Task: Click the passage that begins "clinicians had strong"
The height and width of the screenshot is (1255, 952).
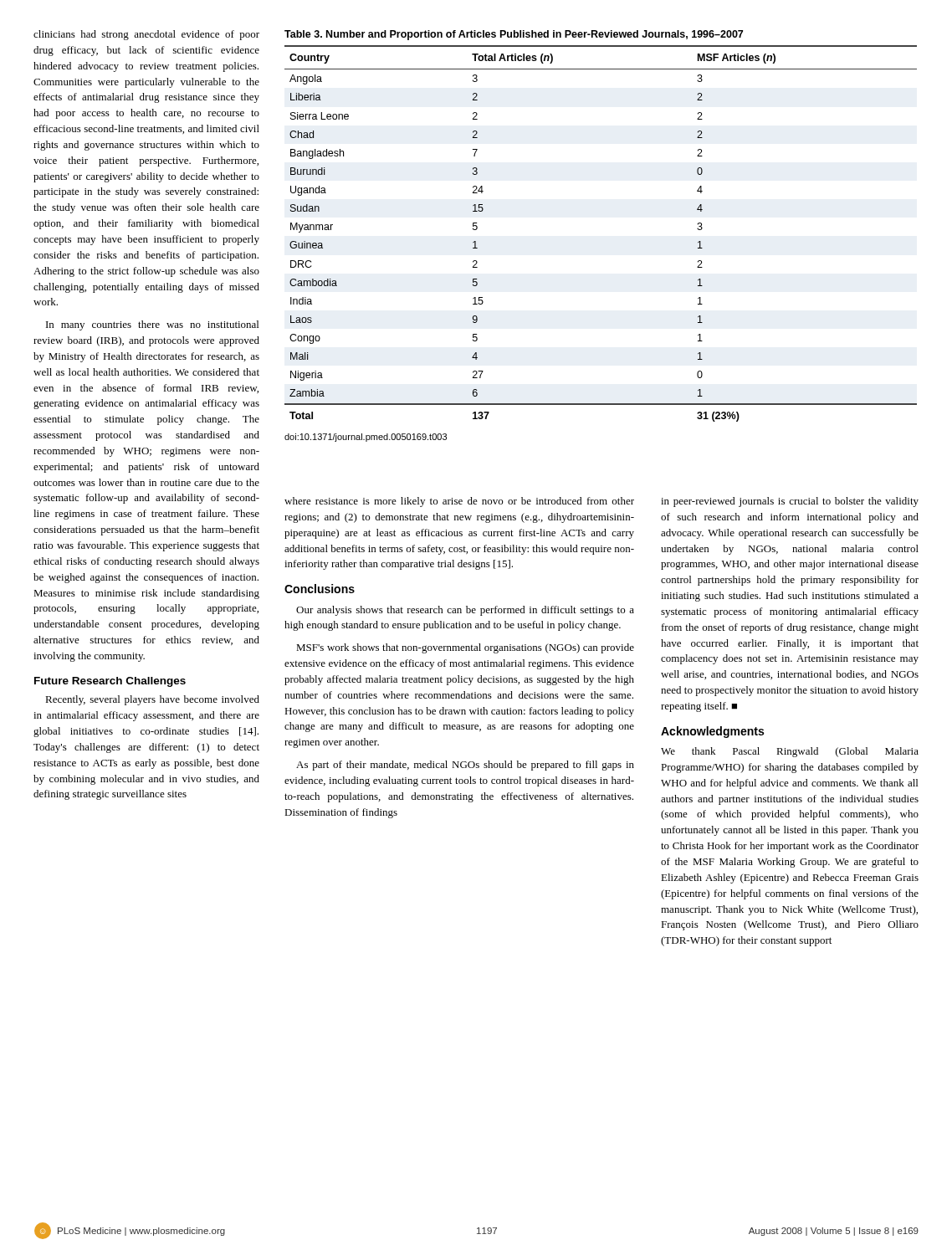Action: pos(146,169)
